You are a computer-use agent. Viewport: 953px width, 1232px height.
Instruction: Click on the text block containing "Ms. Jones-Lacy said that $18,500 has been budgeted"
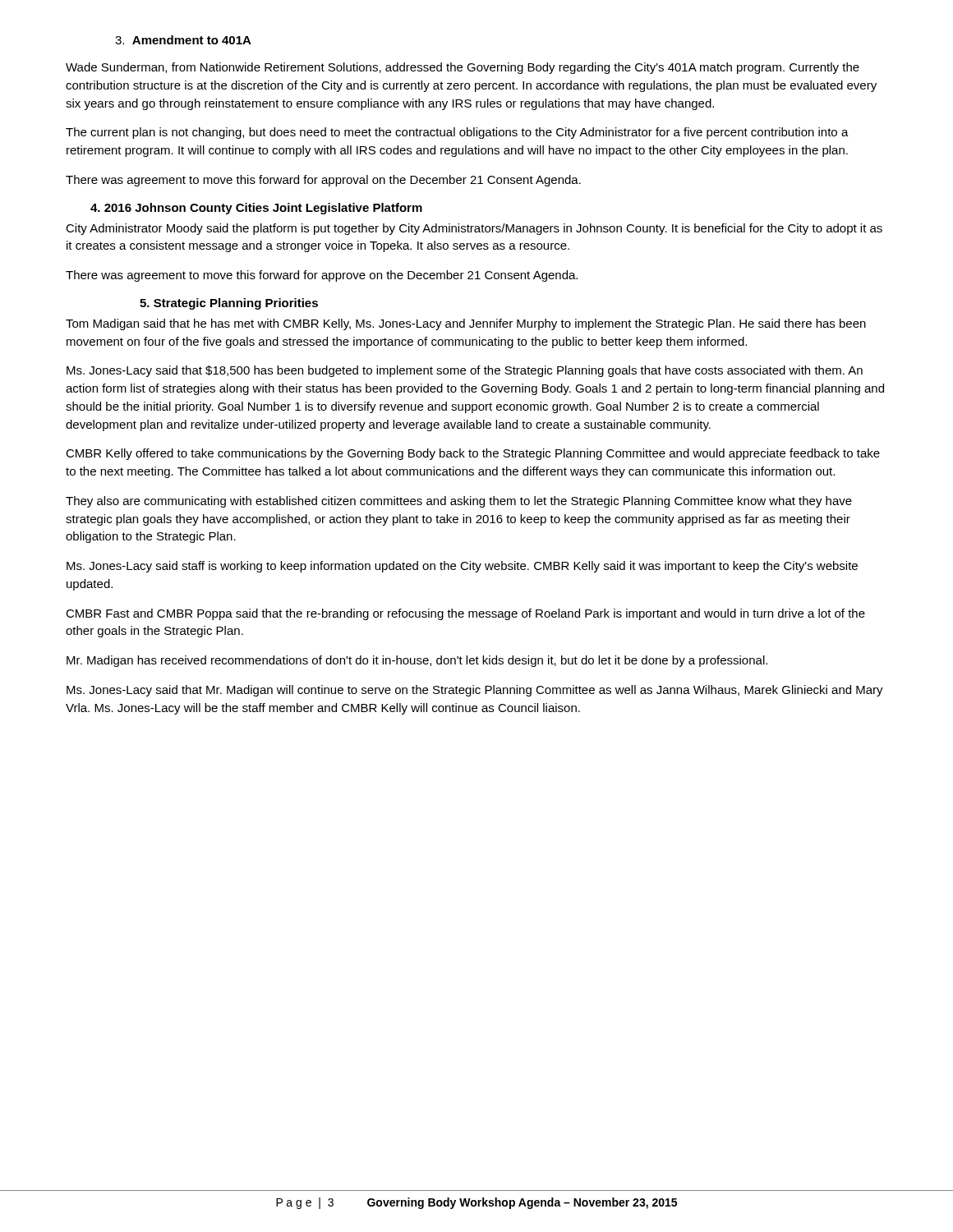coord(476,397)
